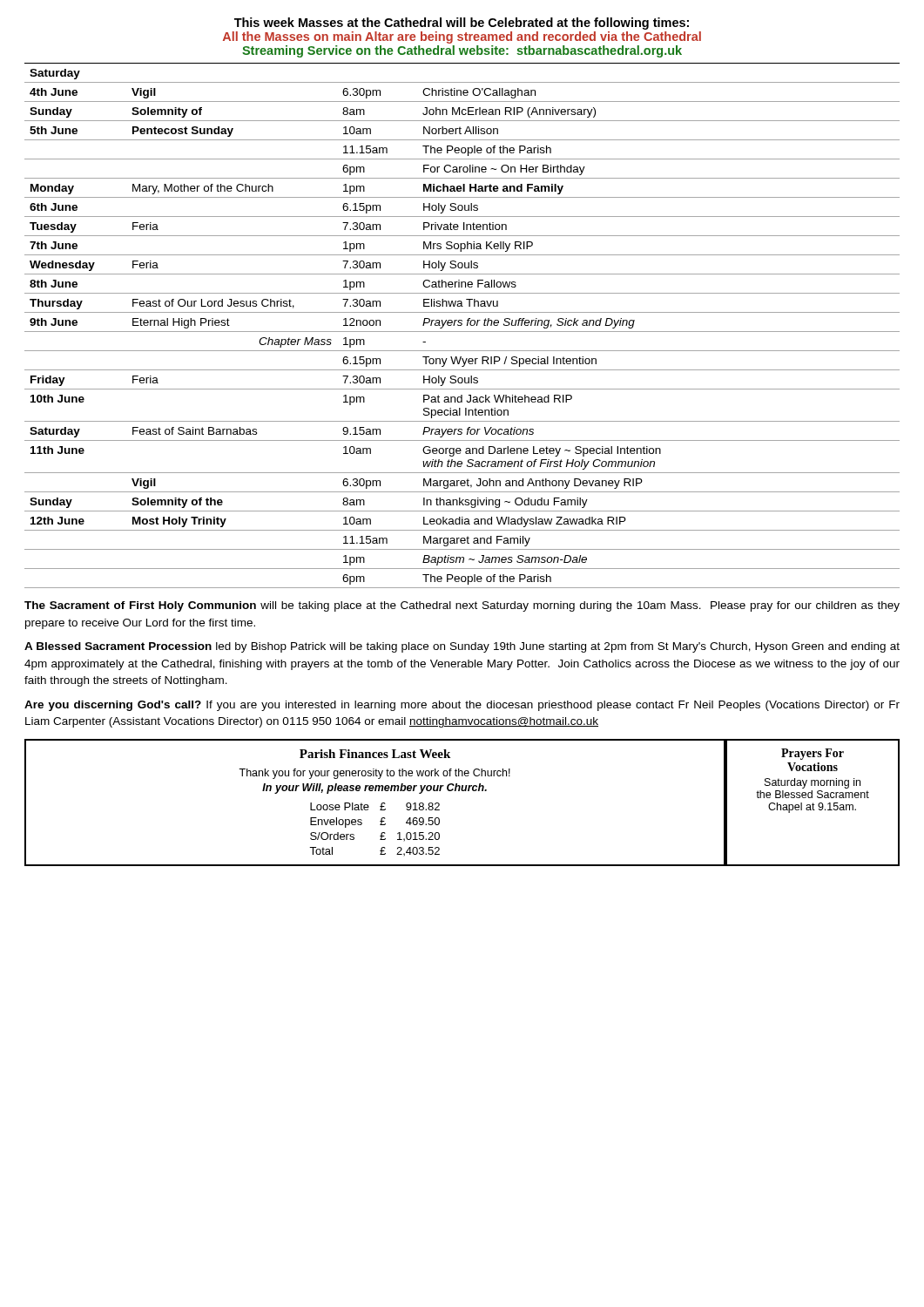The height and width of the screenshot is (1307, 924).
Task: Find the table that mentions "Catherine Fallows"
Action: [462, 325]
